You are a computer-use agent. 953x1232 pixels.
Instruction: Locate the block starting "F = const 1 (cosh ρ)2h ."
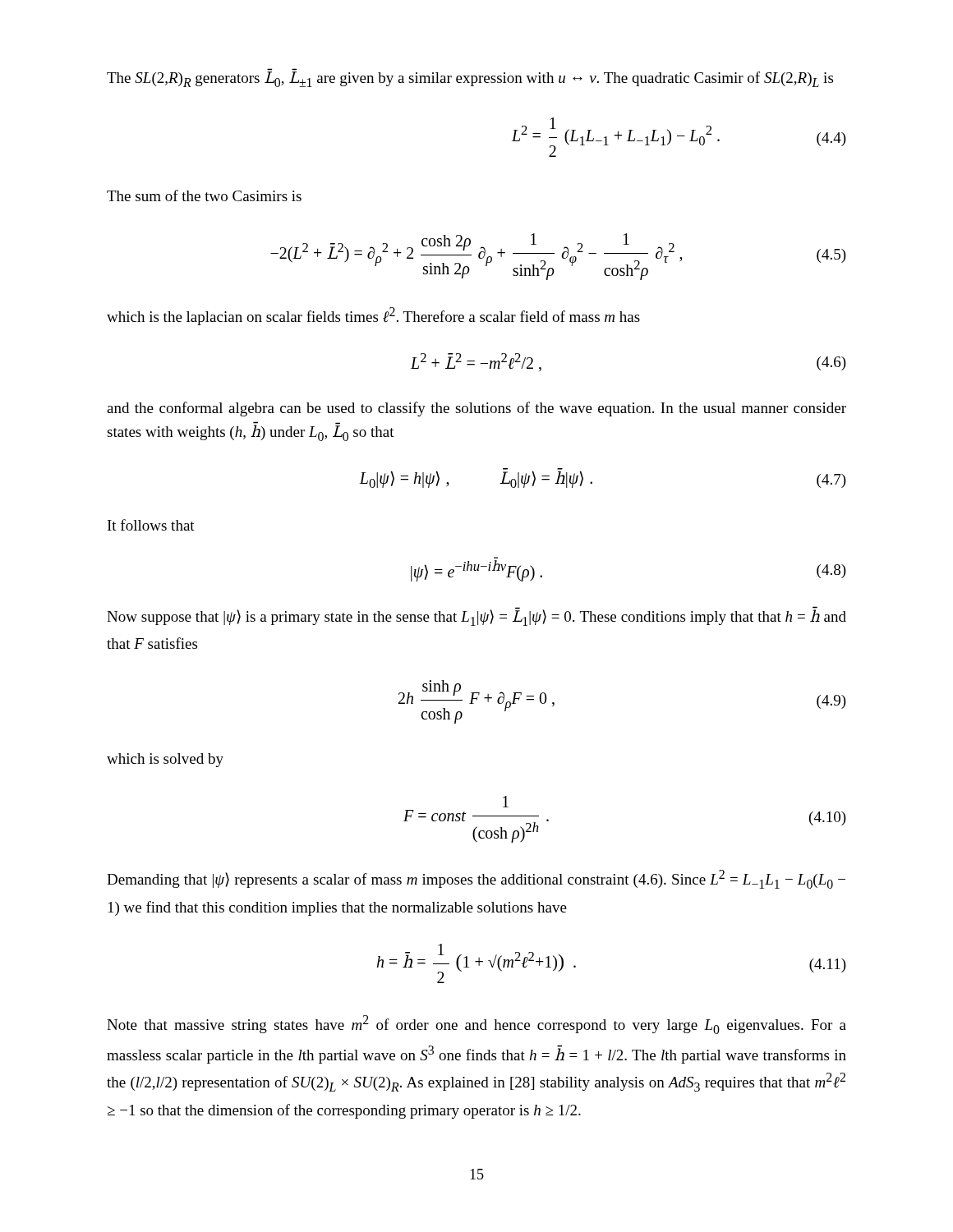(x=476, y=817)
